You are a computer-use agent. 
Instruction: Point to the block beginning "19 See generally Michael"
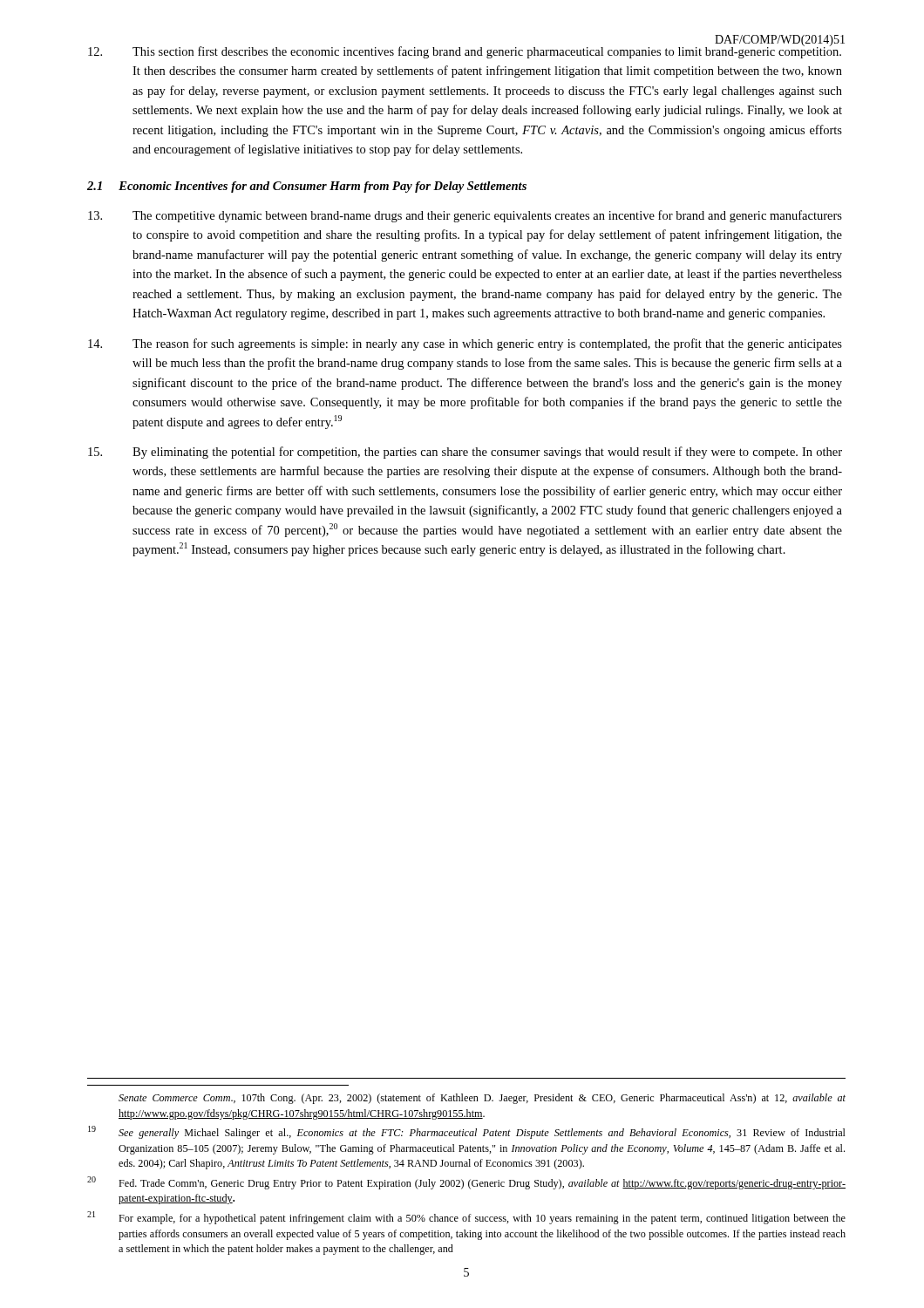(466, 1149)
